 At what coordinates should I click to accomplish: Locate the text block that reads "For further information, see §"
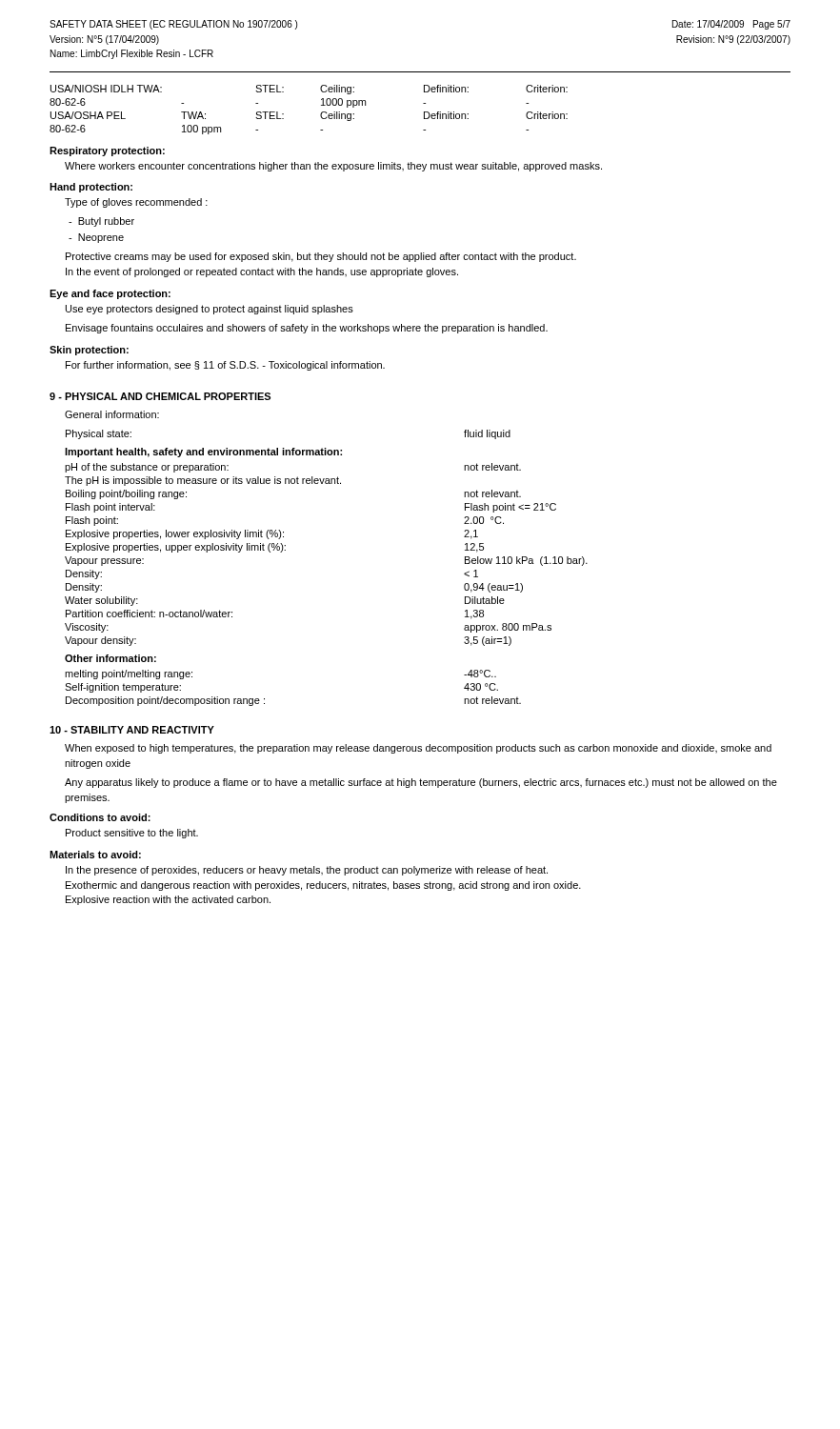(x=225, y=365)
